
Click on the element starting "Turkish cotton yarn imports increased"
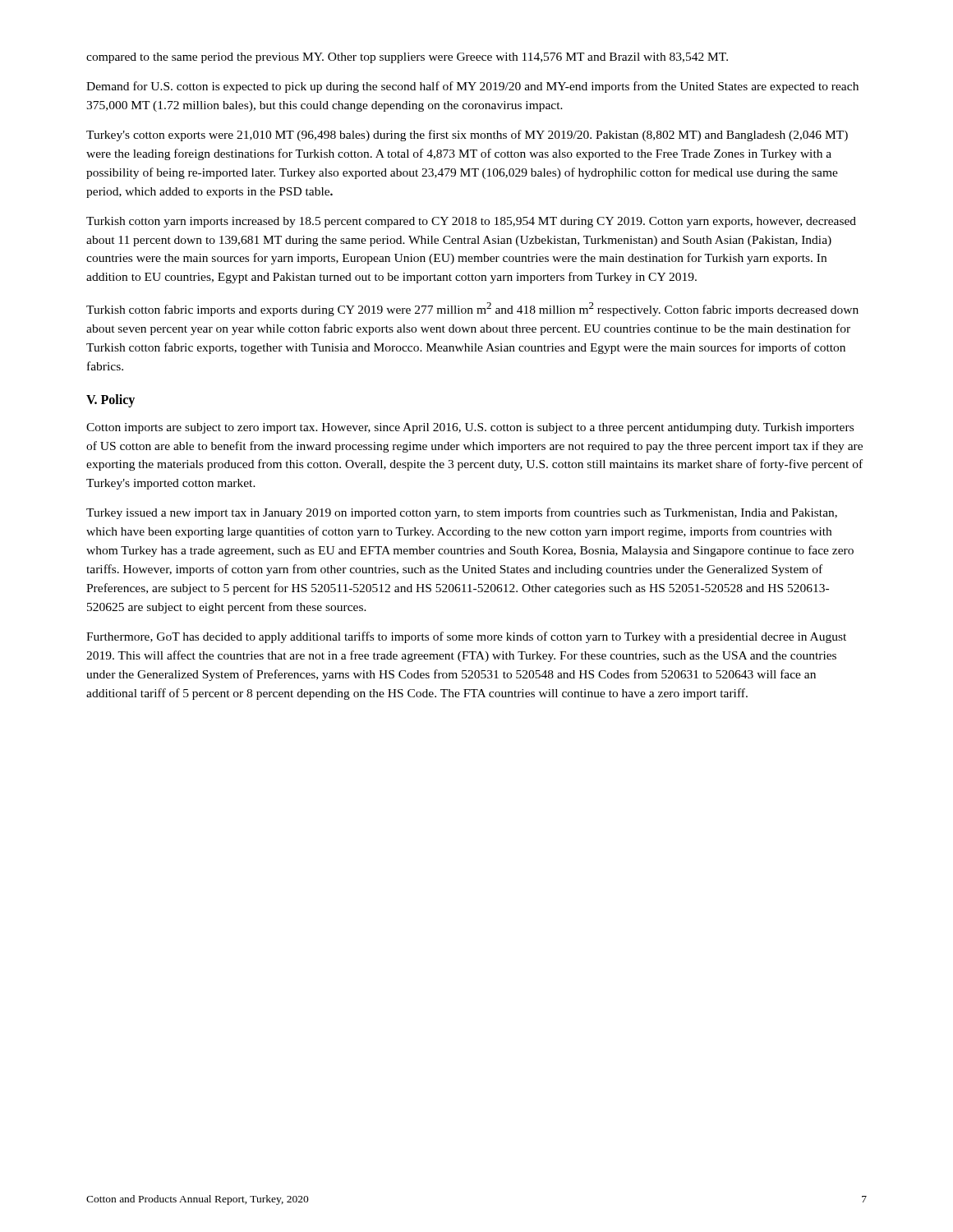471,248
